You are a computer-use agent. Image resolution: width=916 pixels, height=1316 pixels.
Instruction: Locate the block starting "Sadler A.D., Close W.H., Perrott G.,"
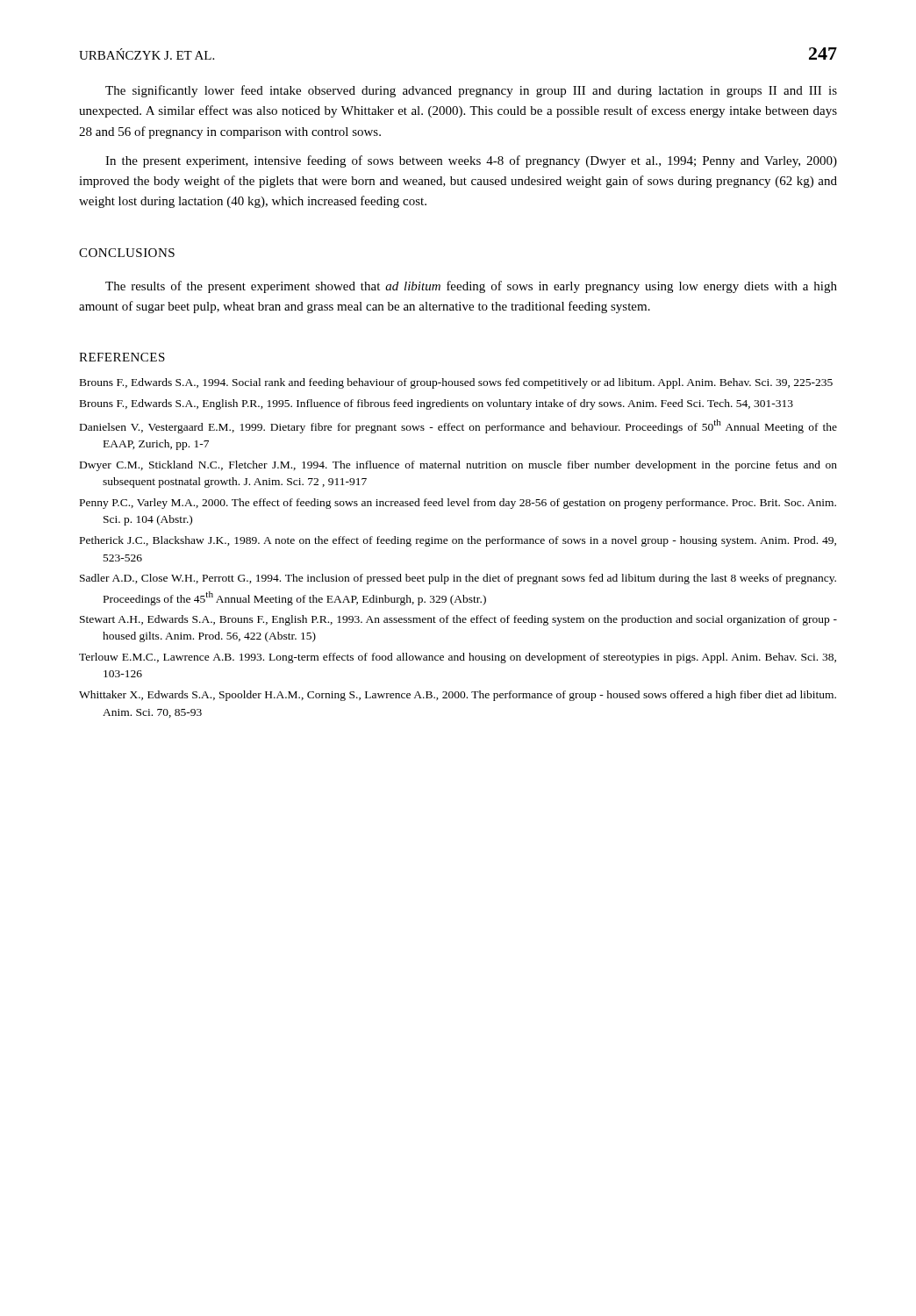coord(458,588)
